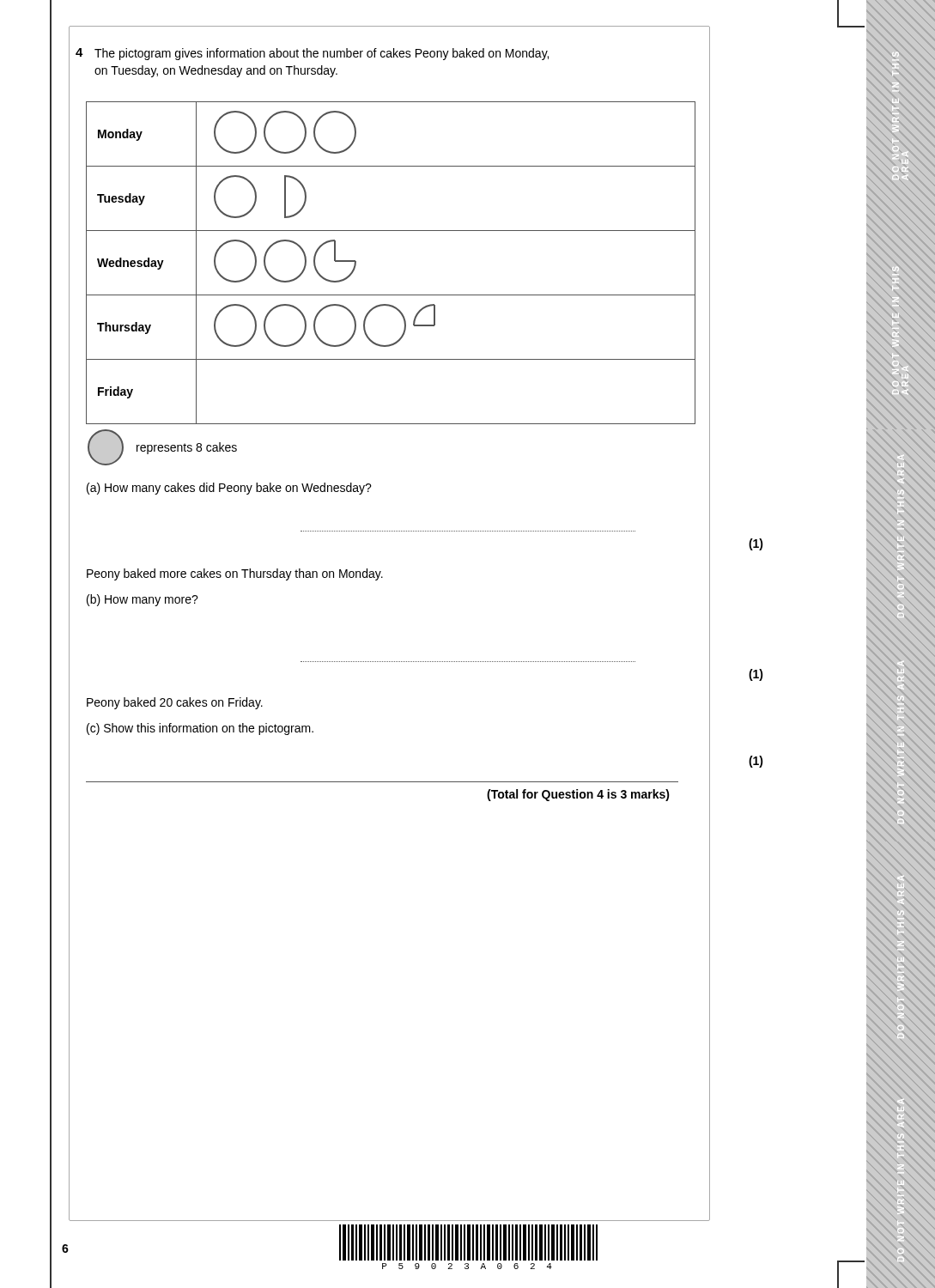Select the text block containing "Peony baked more cakes on Thursday than on"
Image resolution: width=935 pixels, height=1288 pixels.
pos(235,574)
